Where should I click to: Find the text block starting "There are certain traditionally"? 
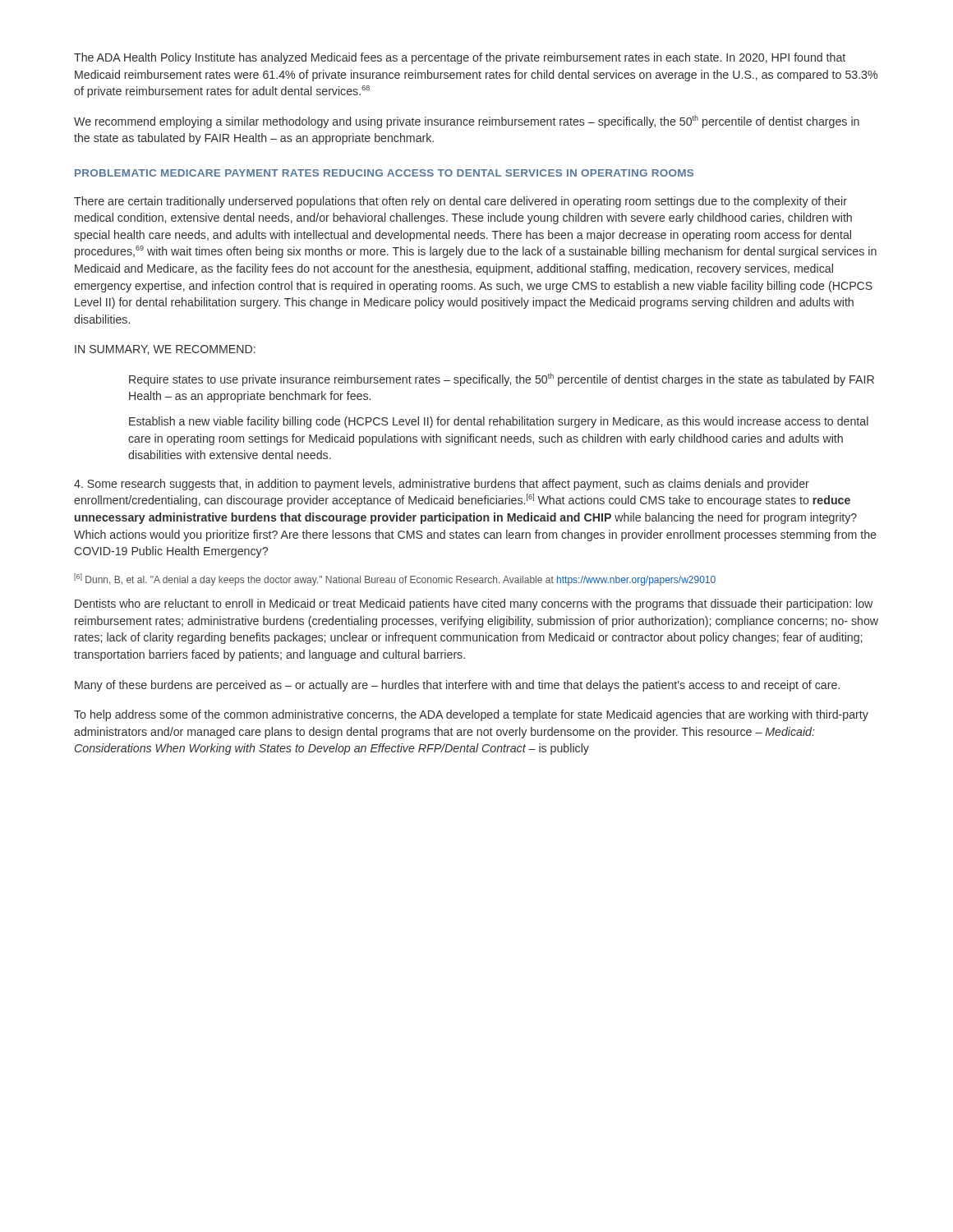(475, 260)
